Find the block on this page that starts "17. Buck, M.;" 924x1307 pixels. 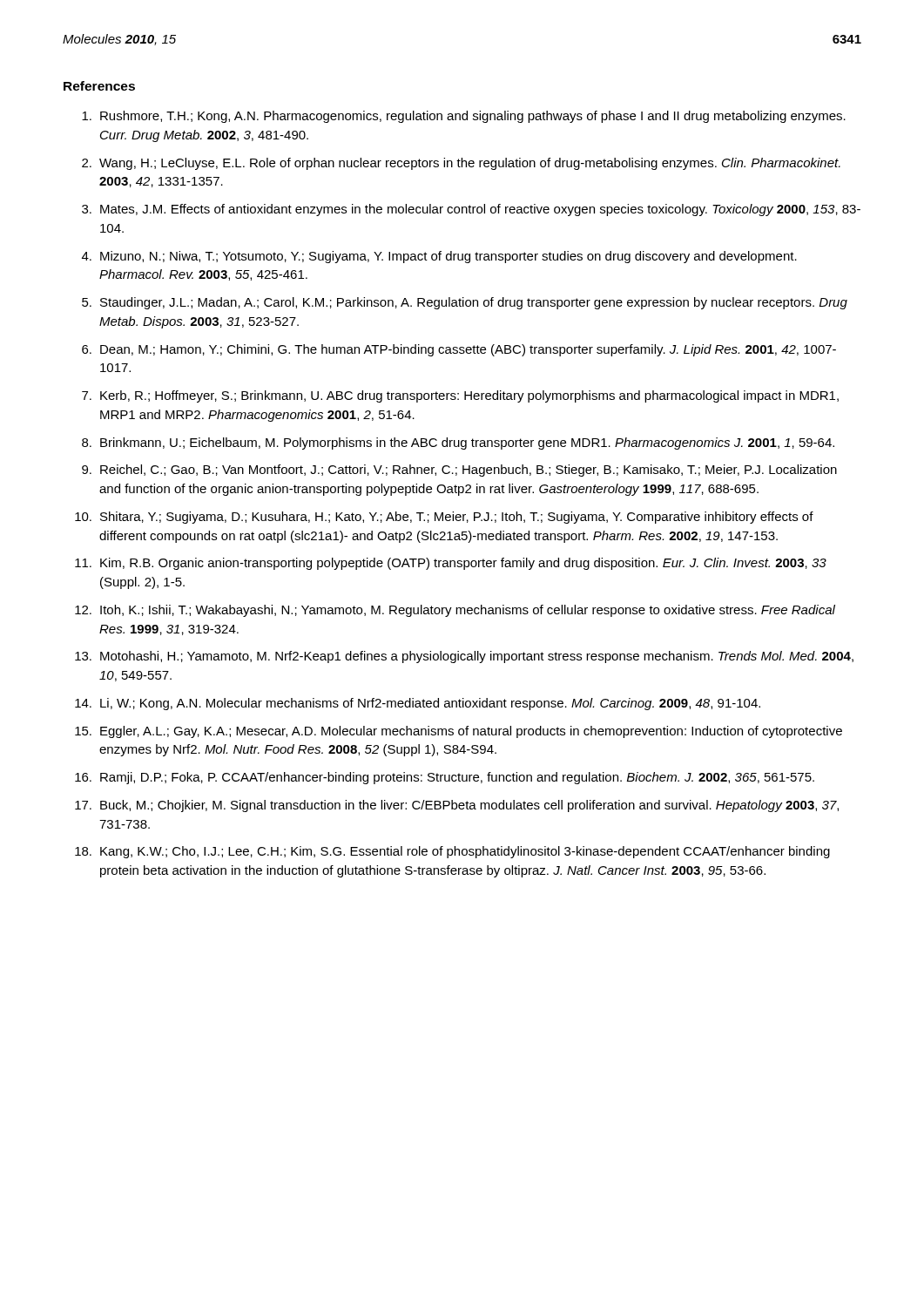tap(462, 814)
